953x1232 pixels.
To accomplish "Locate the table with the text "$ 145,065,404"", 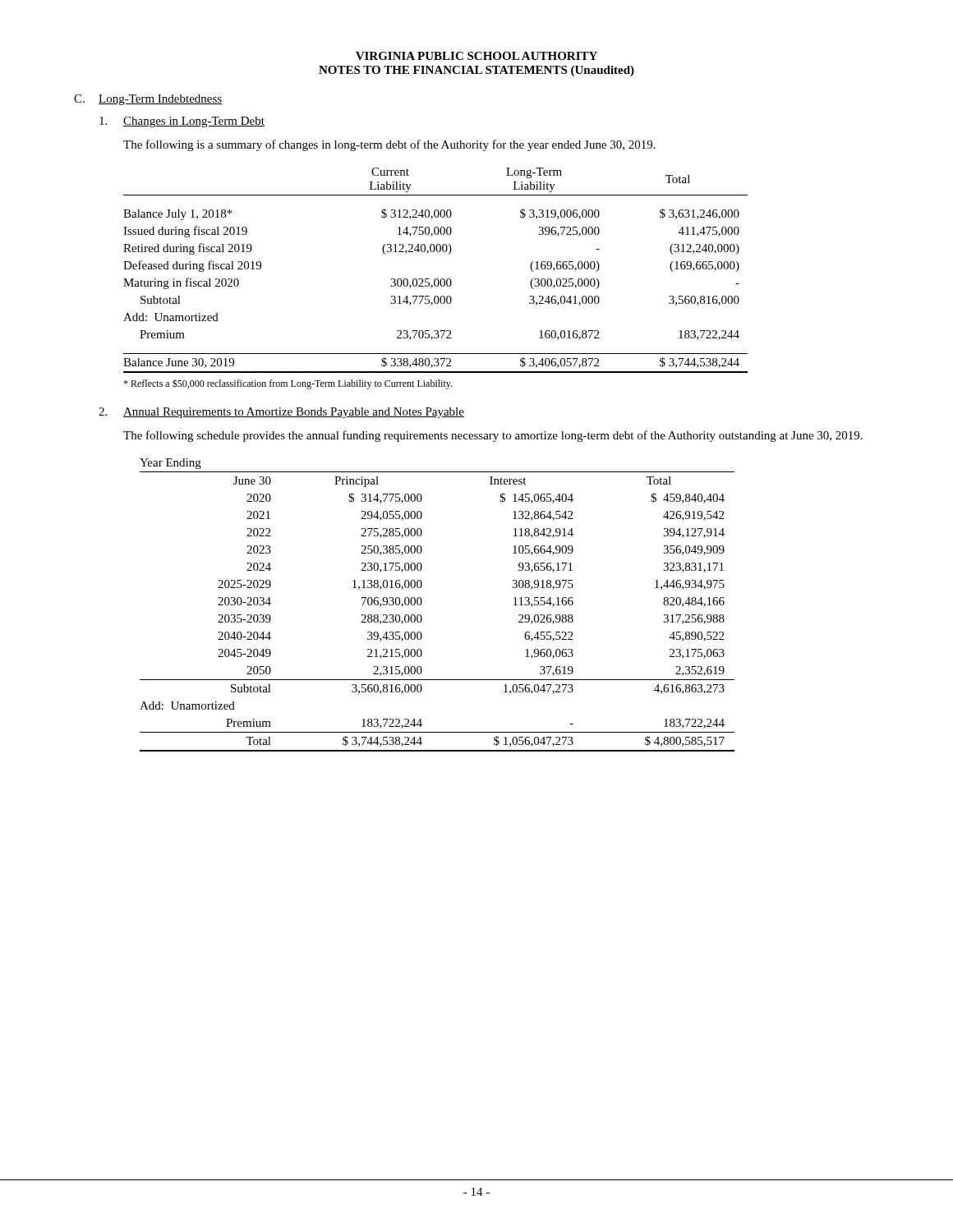I will click(x=476, y=603).
